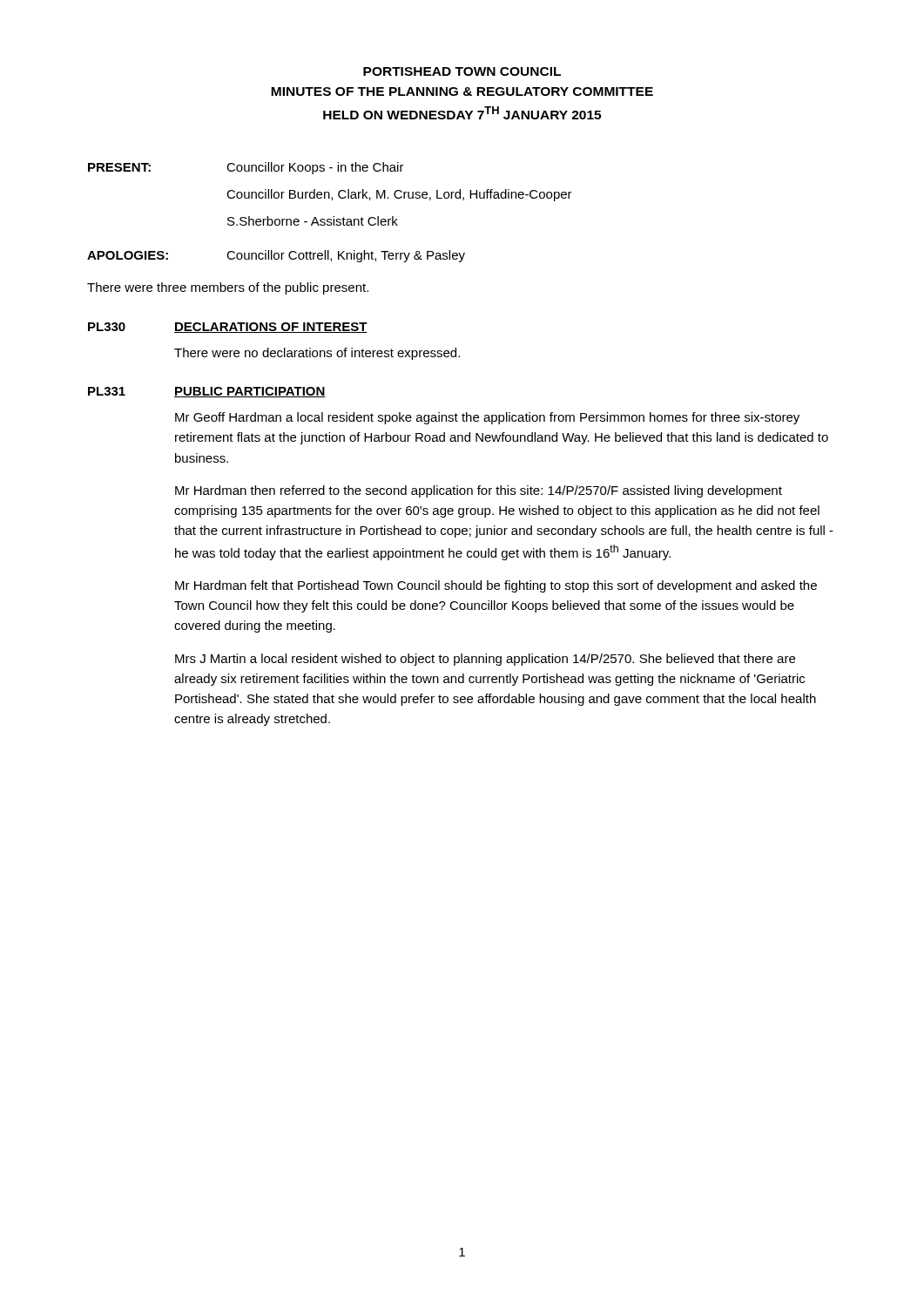
Task: Click on the text starting "There were no declarations of"
Action: [317, 354]
